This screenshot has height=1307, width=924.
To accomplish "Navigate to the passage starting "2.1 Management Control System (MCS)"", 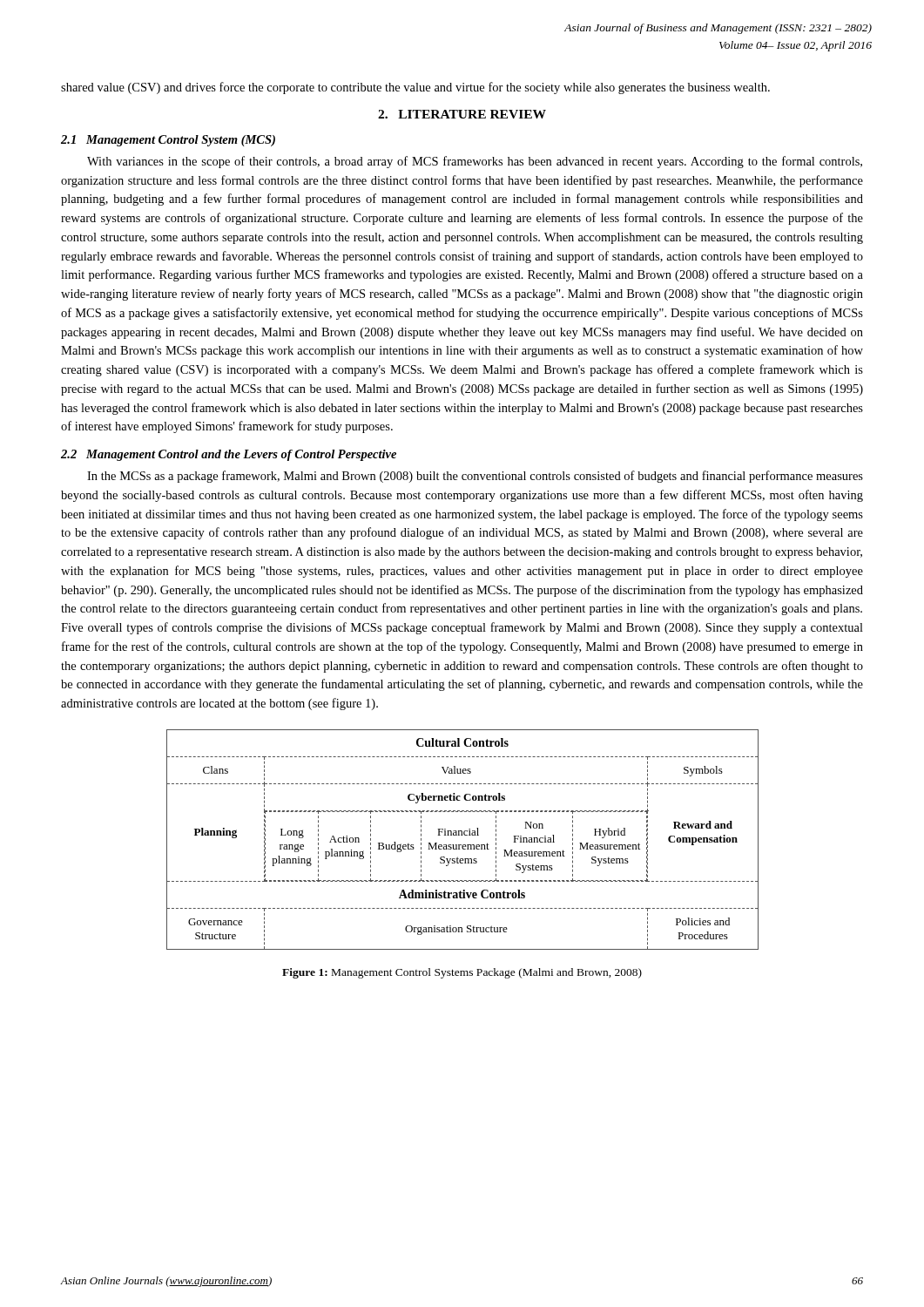I will 168,139.
